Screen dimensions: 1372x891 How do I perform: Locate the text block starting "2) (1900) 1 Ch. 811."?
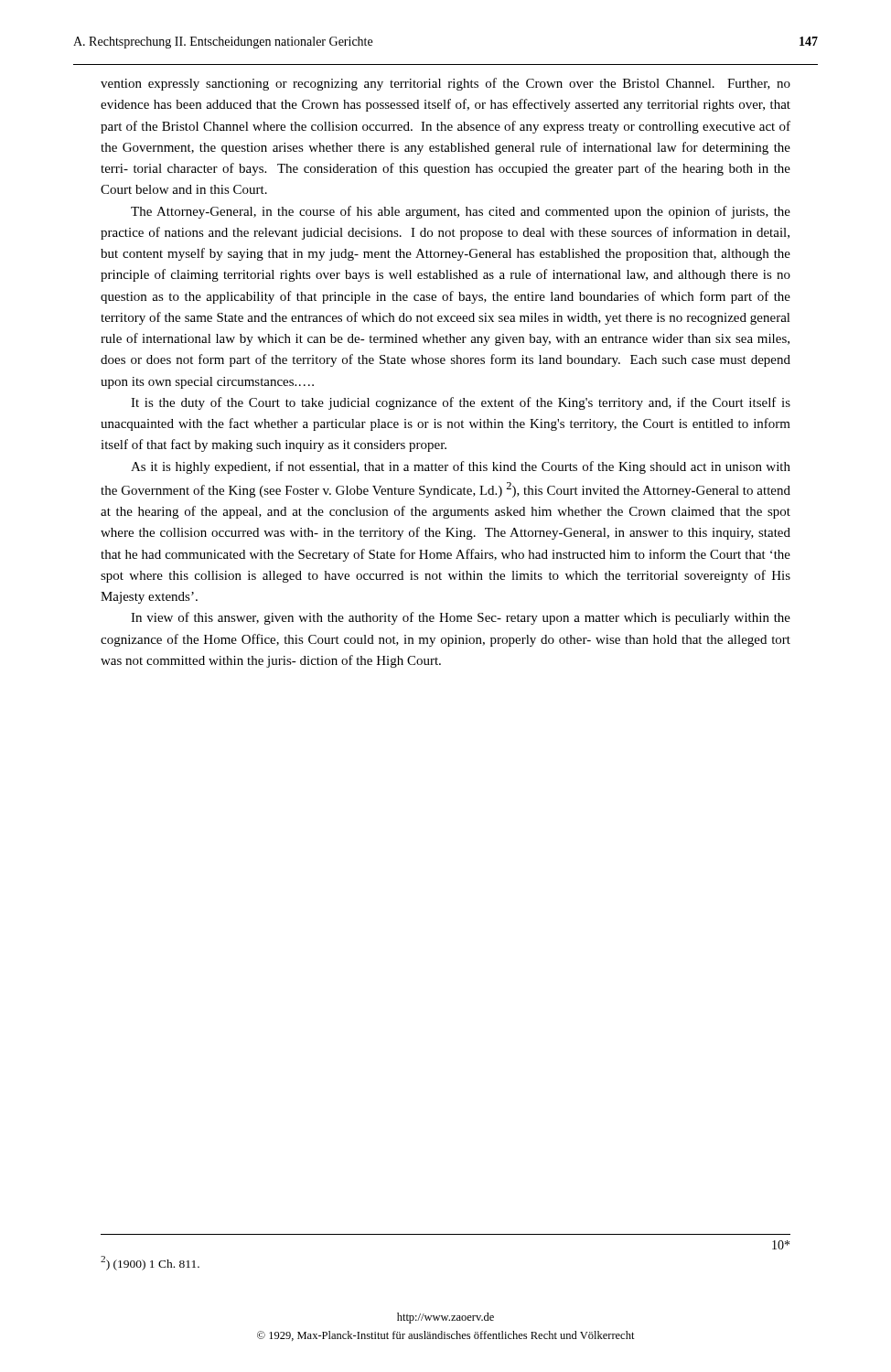[x=150, y=1263]
